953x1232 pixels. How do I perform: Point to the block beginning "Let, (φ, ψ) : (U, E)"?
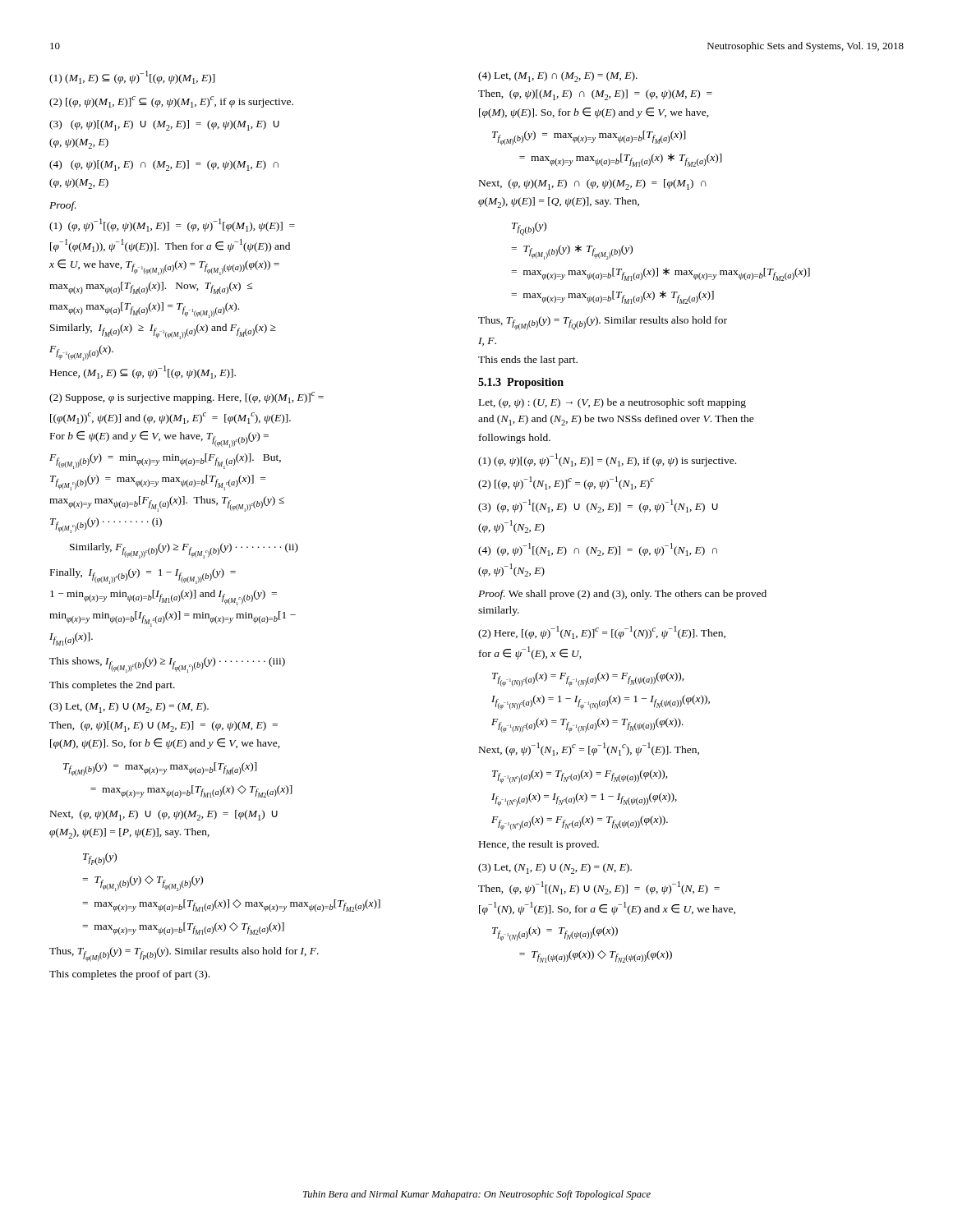tap(616, 420)
